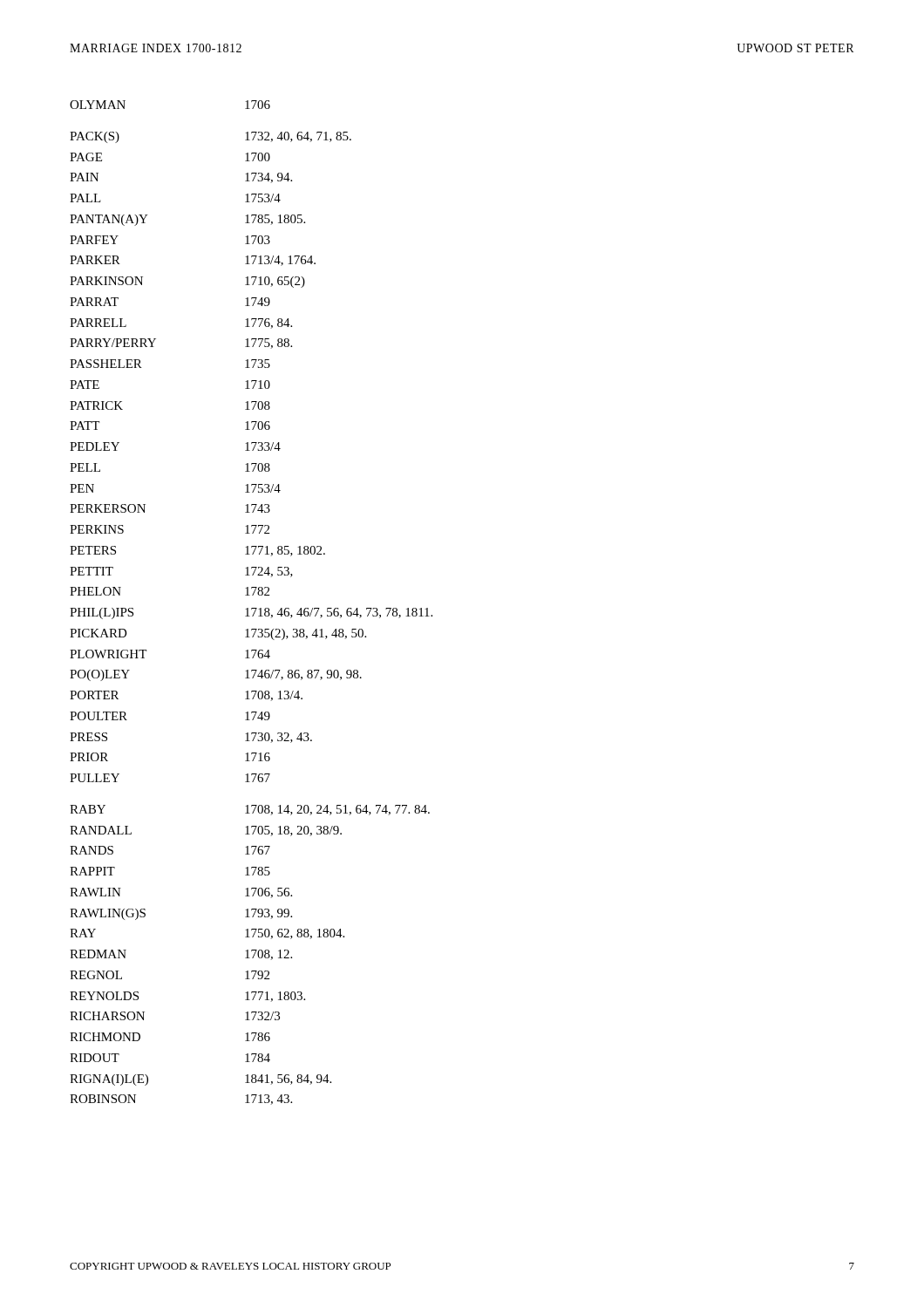Click on the passage starting "RAWLIN 1706, 56."
This screenshot has width=924, height=1308.
[89, 892]
